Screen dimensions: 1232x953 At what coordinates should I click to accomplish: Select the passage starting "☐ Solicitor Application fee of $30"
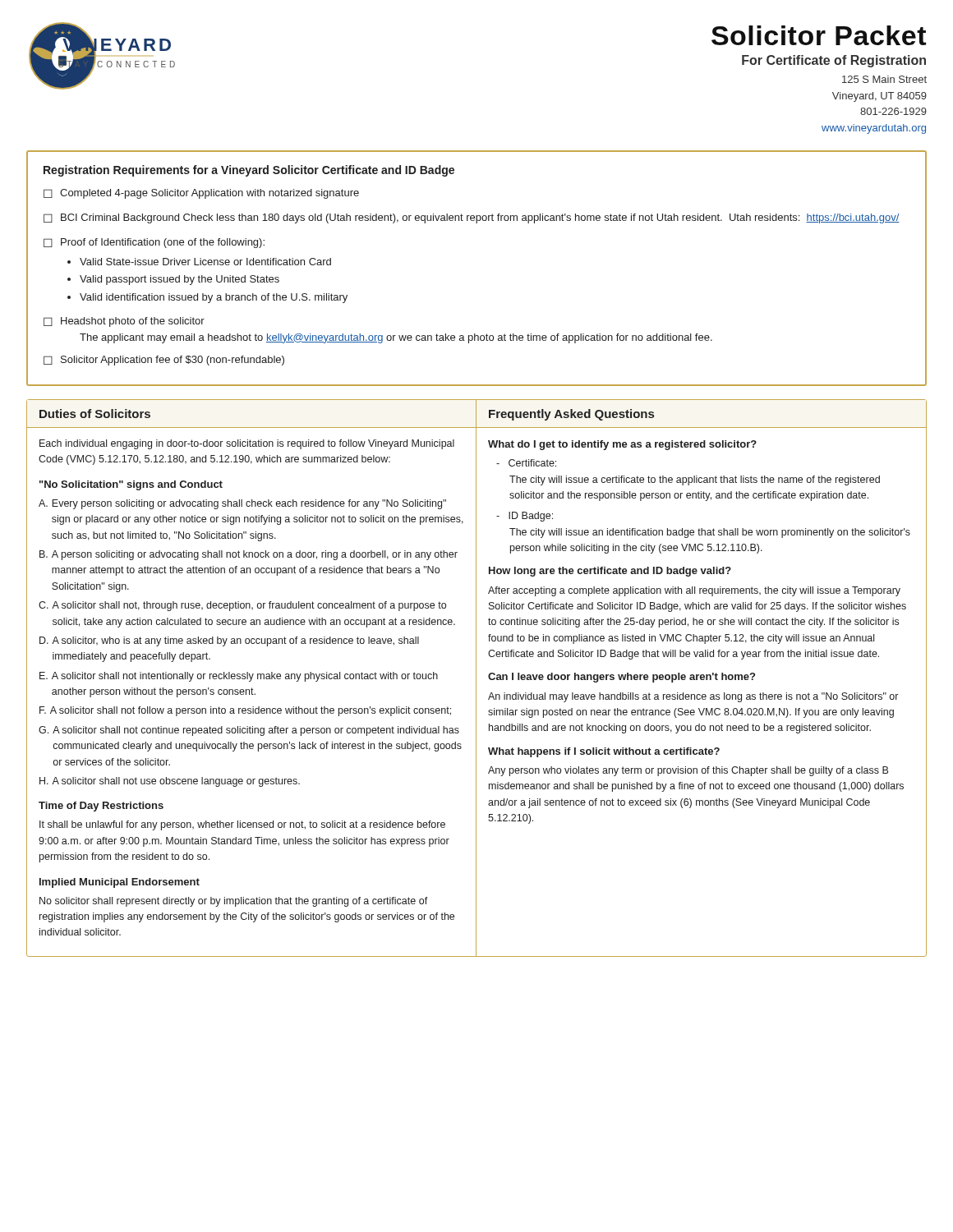pos(164,361)
